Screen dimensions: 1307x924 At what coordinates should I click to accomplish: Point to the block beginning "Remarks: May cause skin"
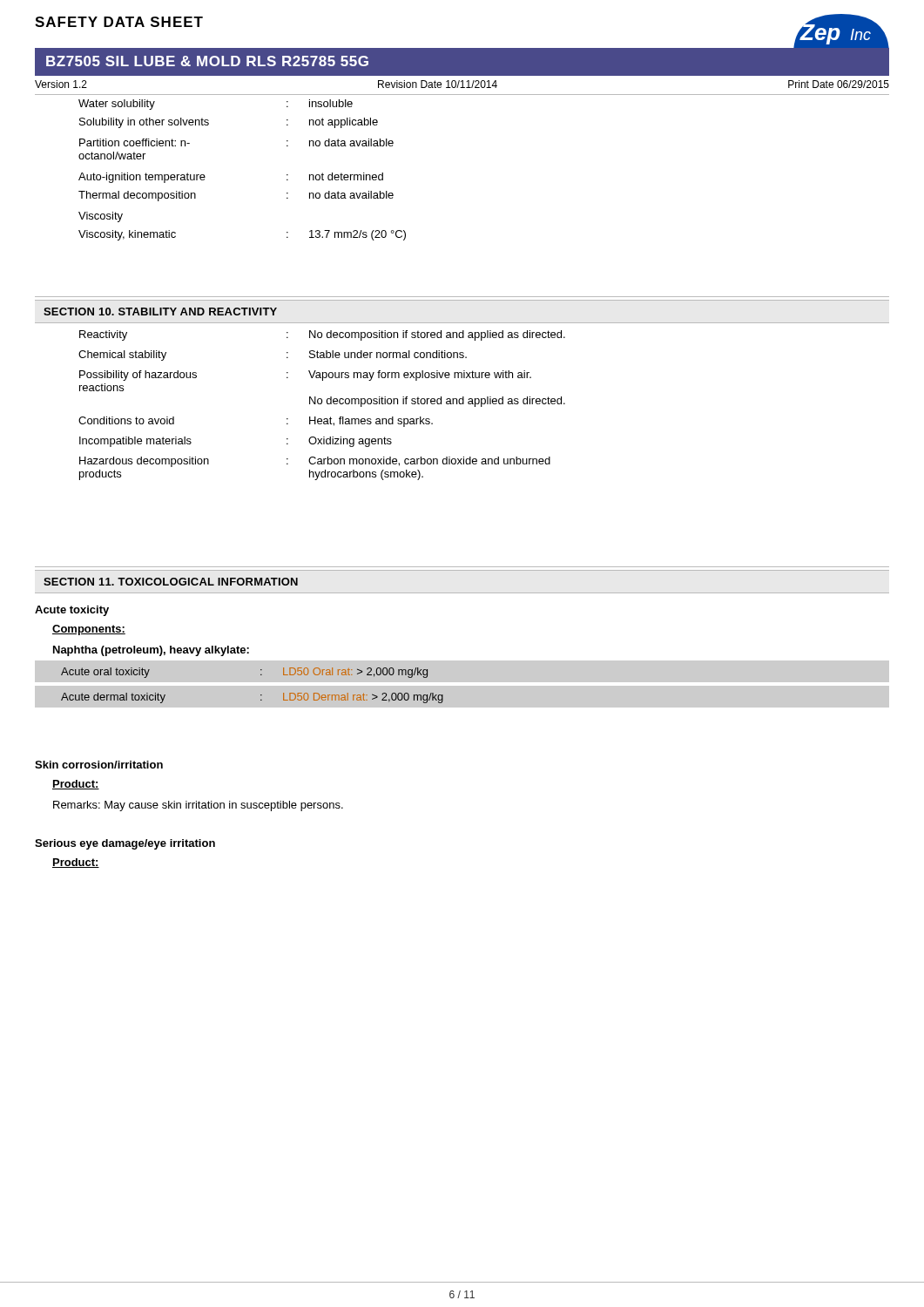(x=198, y=805)
